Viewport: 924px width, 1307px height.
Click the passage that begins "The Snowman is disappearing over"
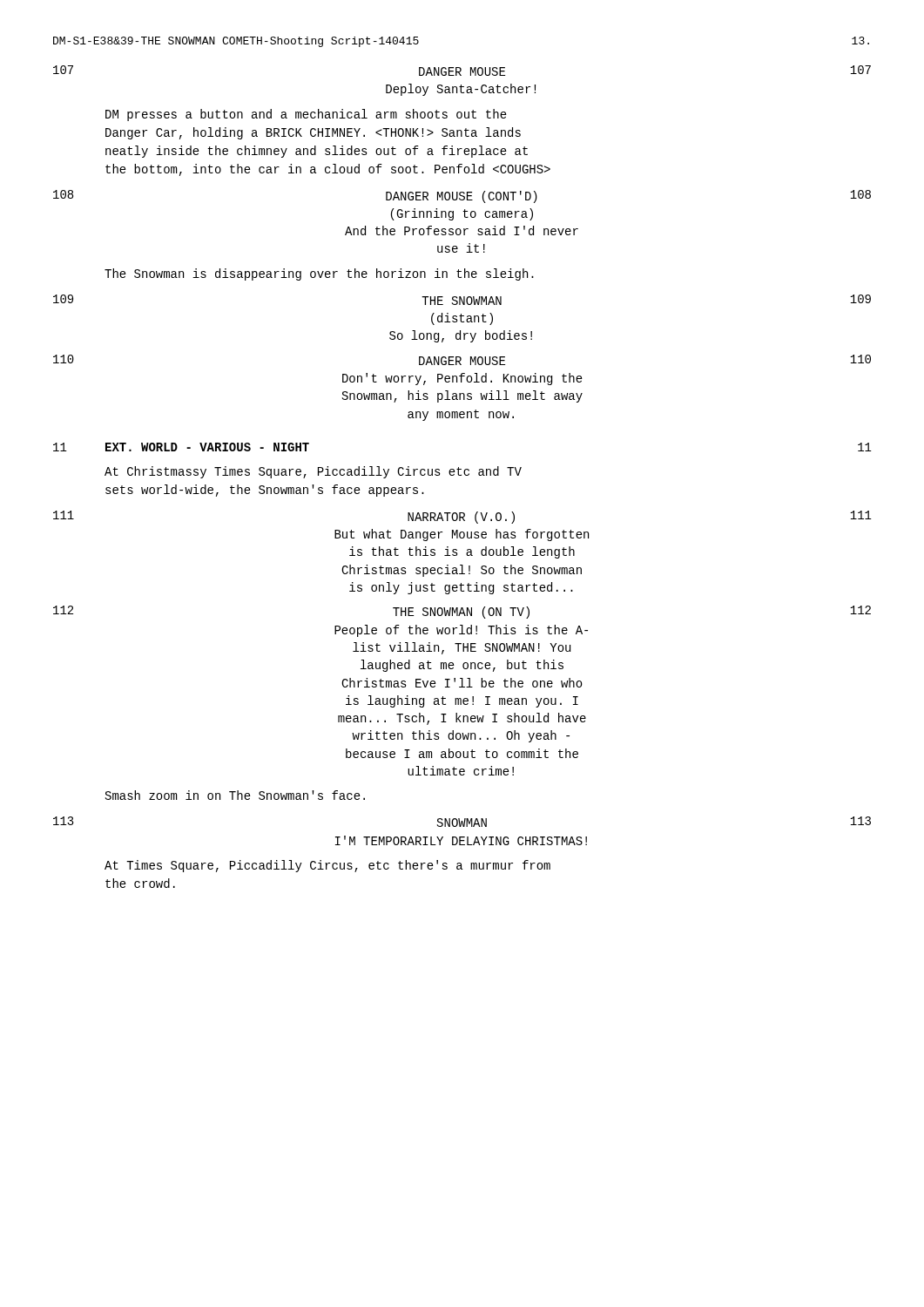tap(320, 274)
